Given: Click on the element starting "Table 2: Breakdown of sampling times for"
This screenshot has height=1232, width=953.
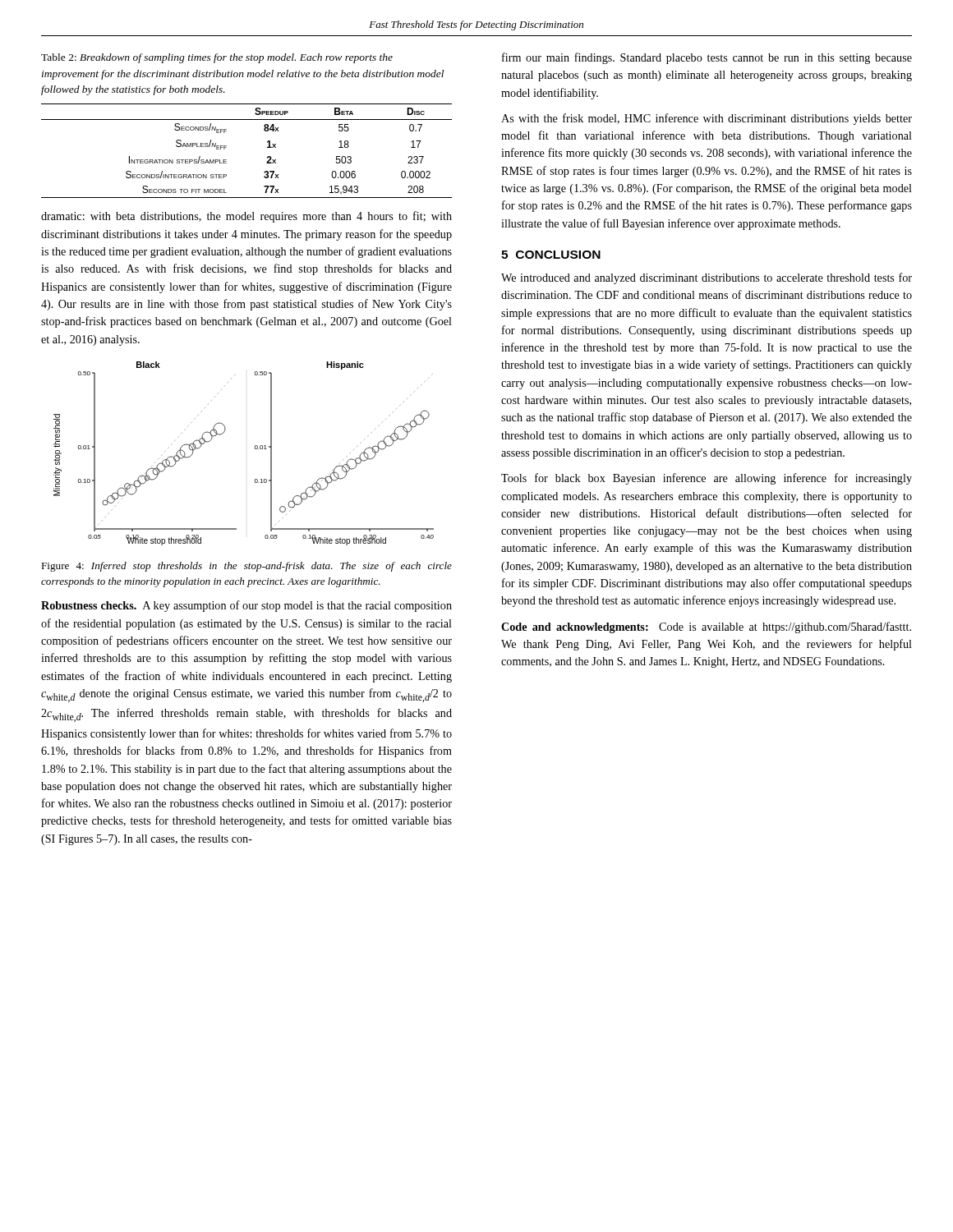Looking at the screenshot, I should (x=243, y=73).
